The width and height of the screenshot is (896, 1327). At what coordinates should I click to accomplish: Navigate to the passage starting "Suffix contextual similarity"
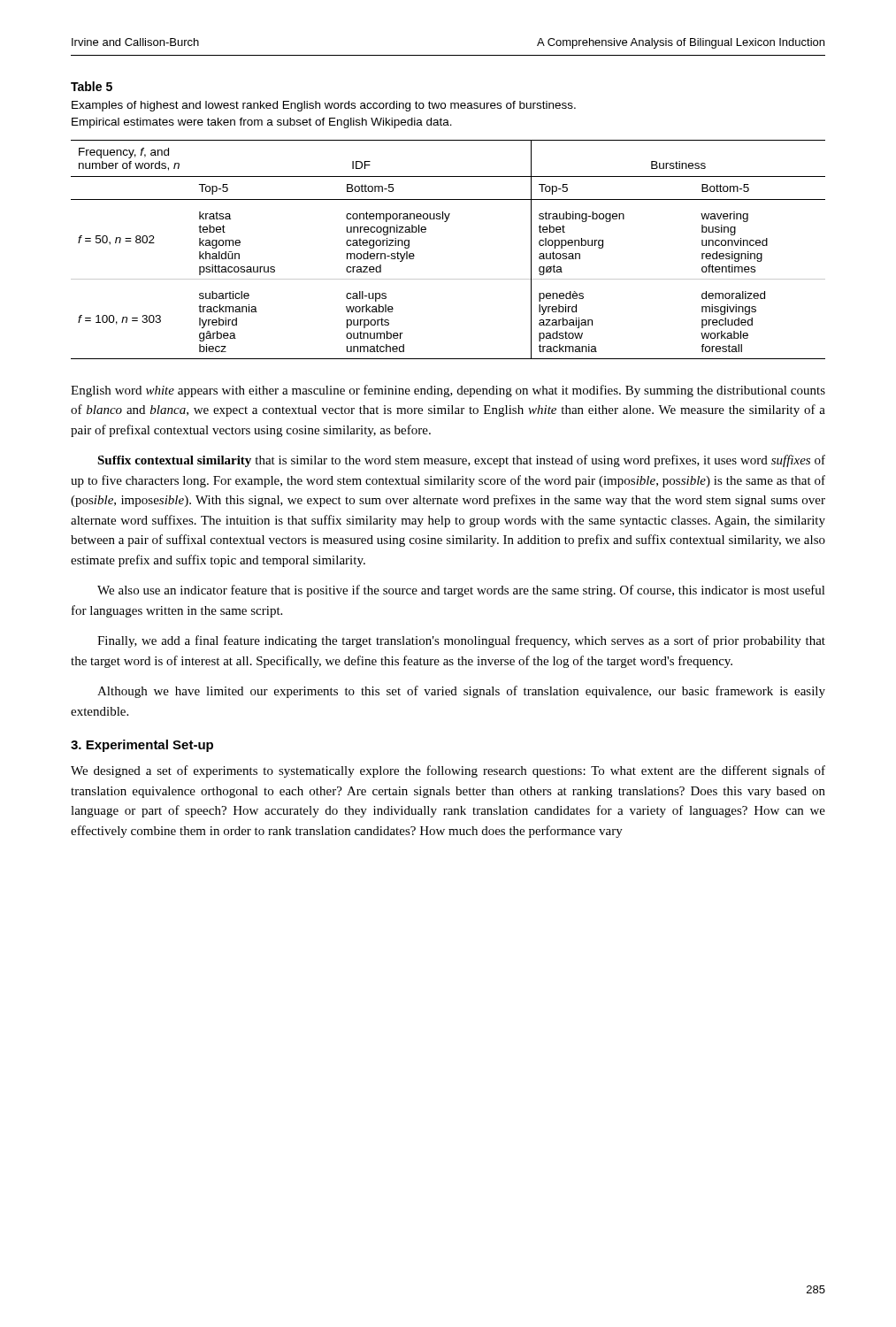pyautogui.click(x=448, y=510)
